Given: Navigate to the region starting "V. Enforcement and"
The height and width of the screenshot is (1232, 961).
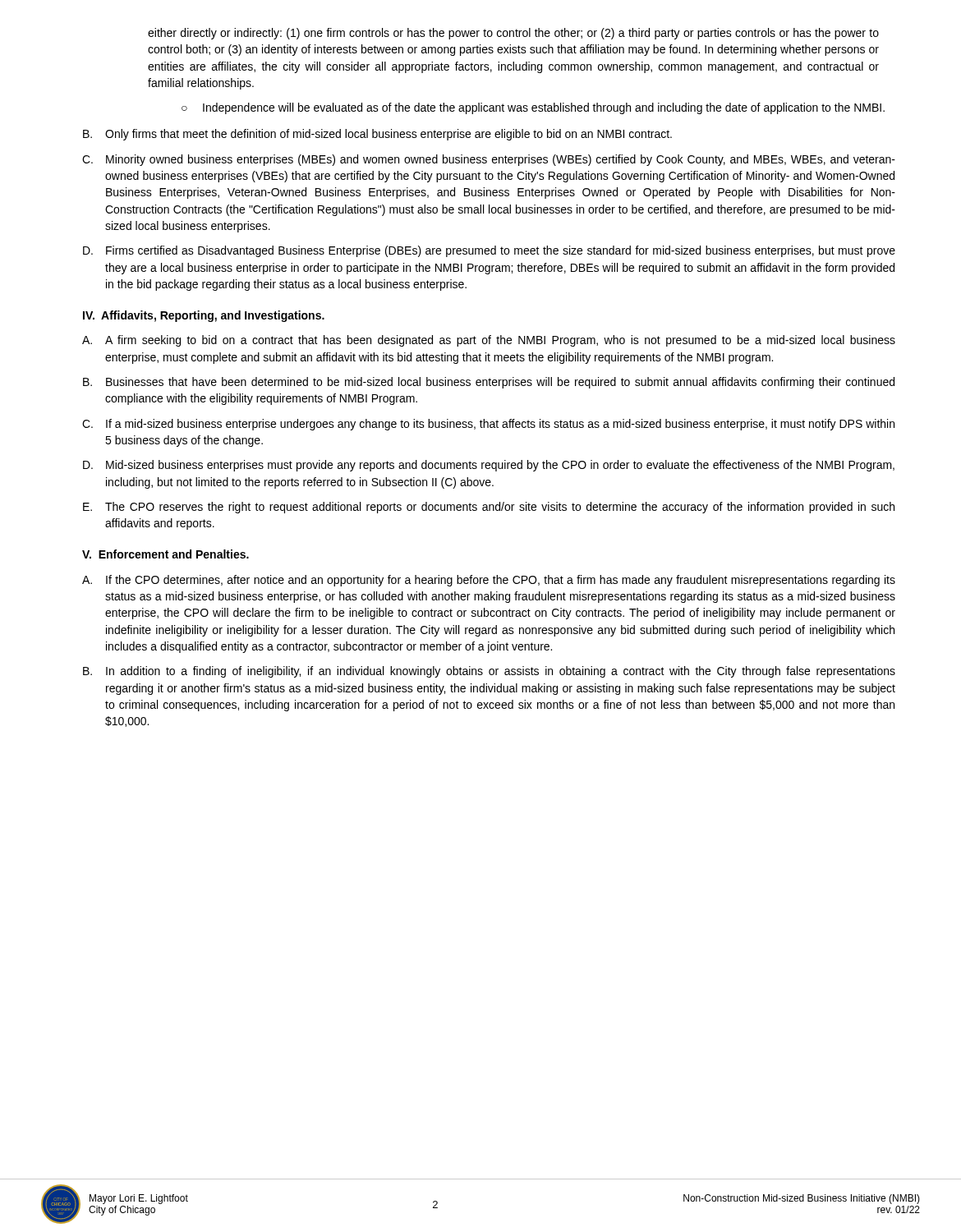Looking at the screenshot, I should point(166,555).
